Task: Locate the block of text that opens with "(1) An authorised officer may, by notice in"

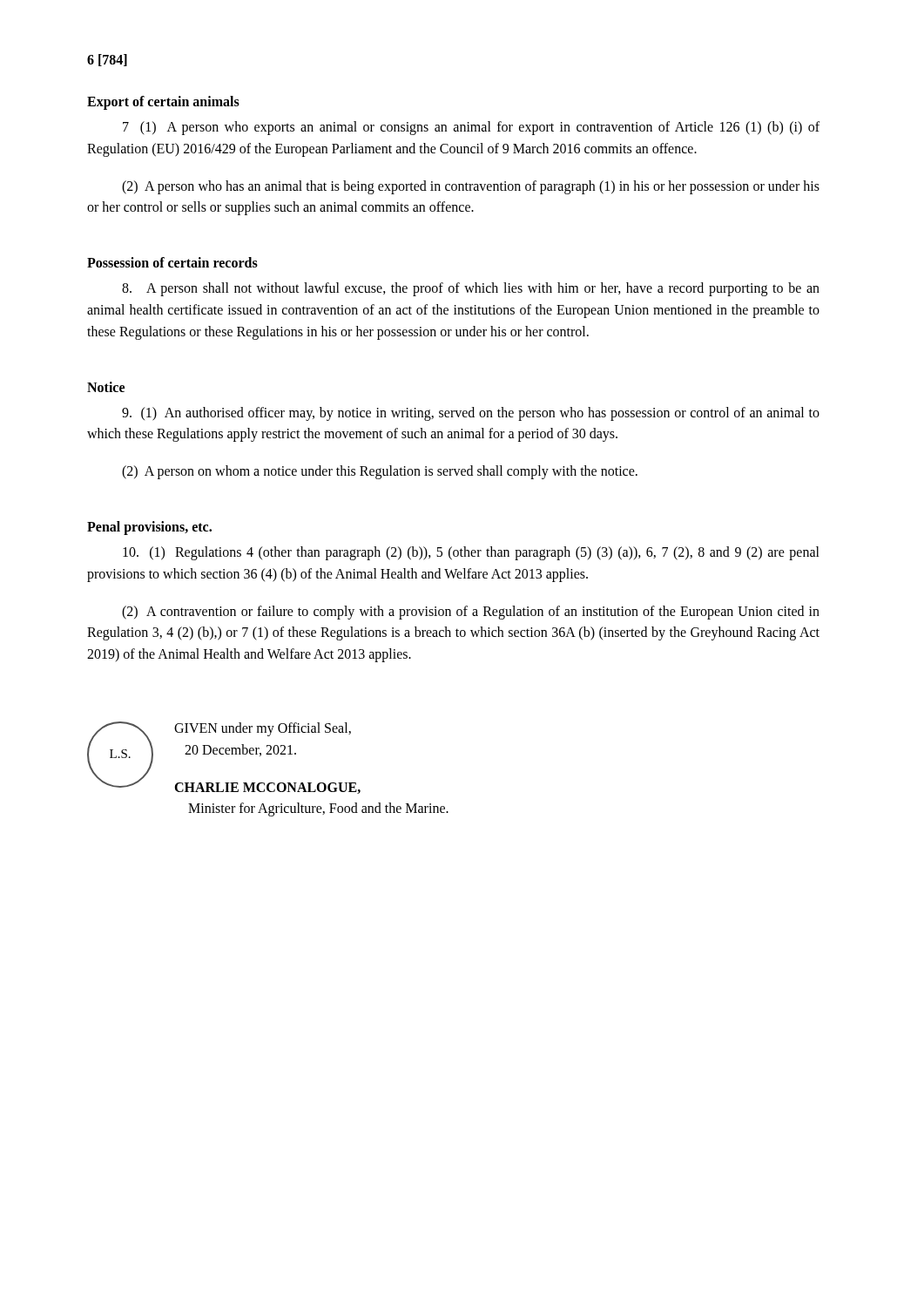Action: pos(453,423)
